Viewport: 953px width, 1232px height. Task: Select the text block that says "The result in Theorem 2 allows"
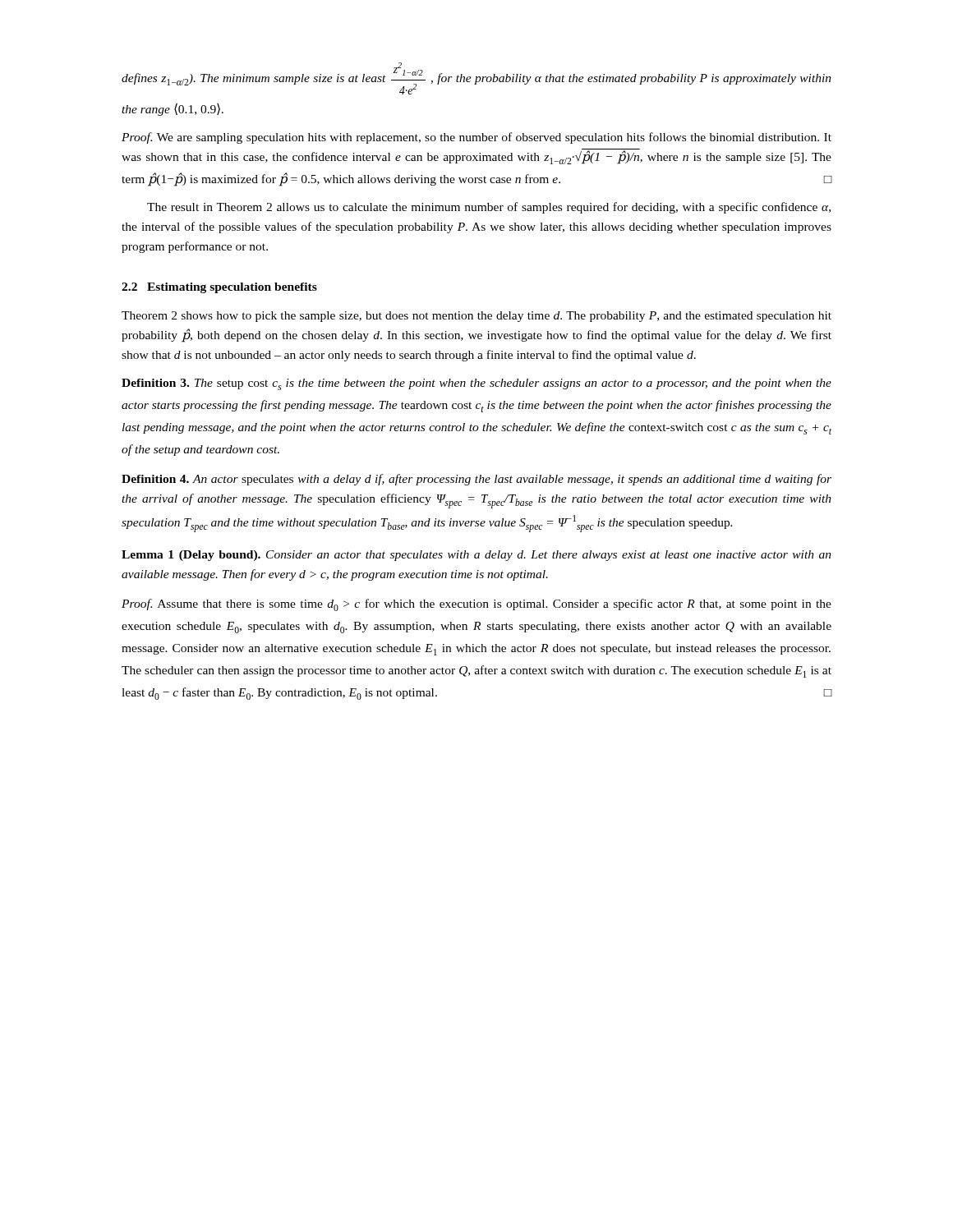476,226
